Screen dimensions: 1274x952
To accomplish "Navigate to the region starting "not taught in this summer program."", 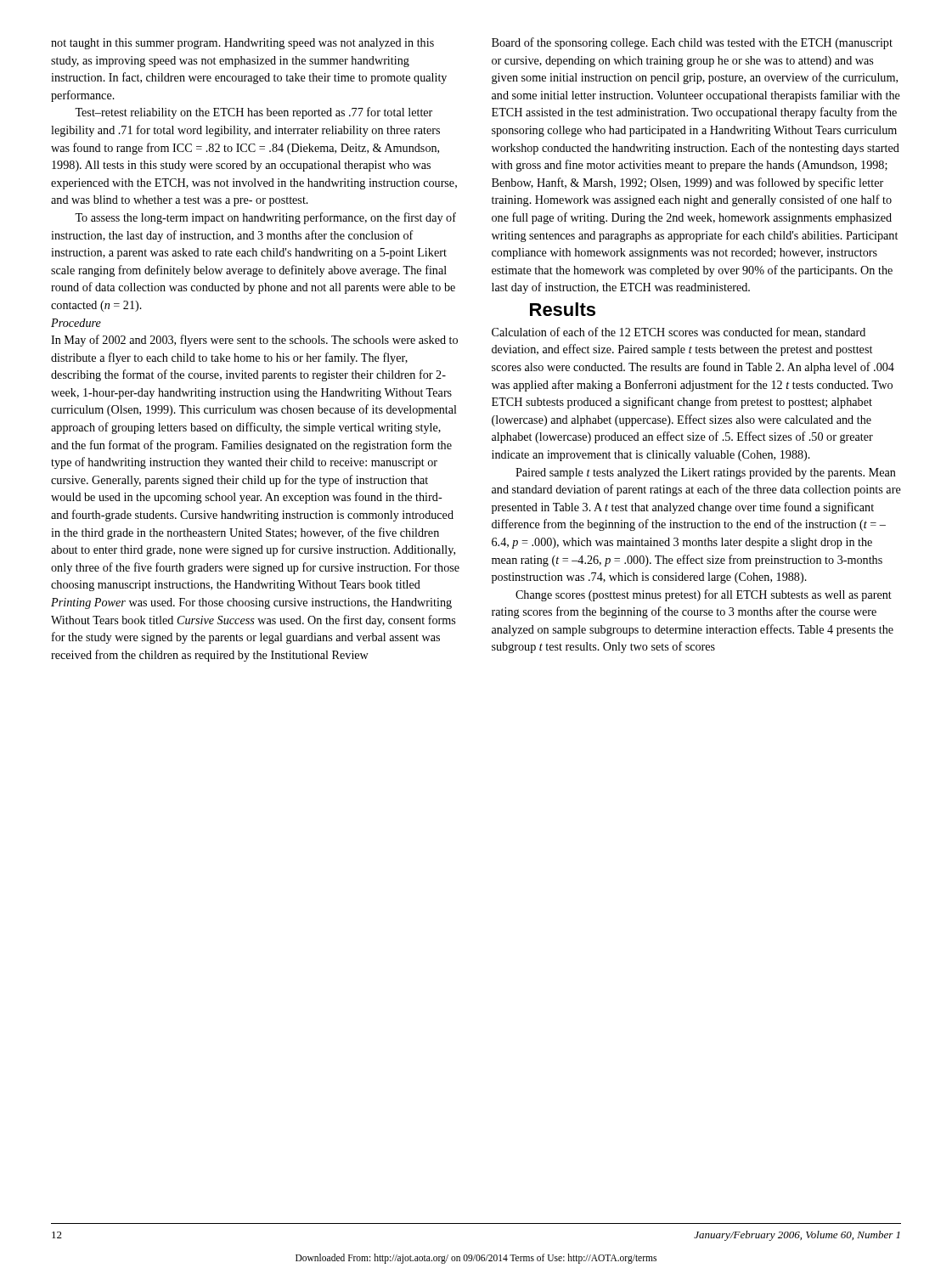I will click(256, 174).
